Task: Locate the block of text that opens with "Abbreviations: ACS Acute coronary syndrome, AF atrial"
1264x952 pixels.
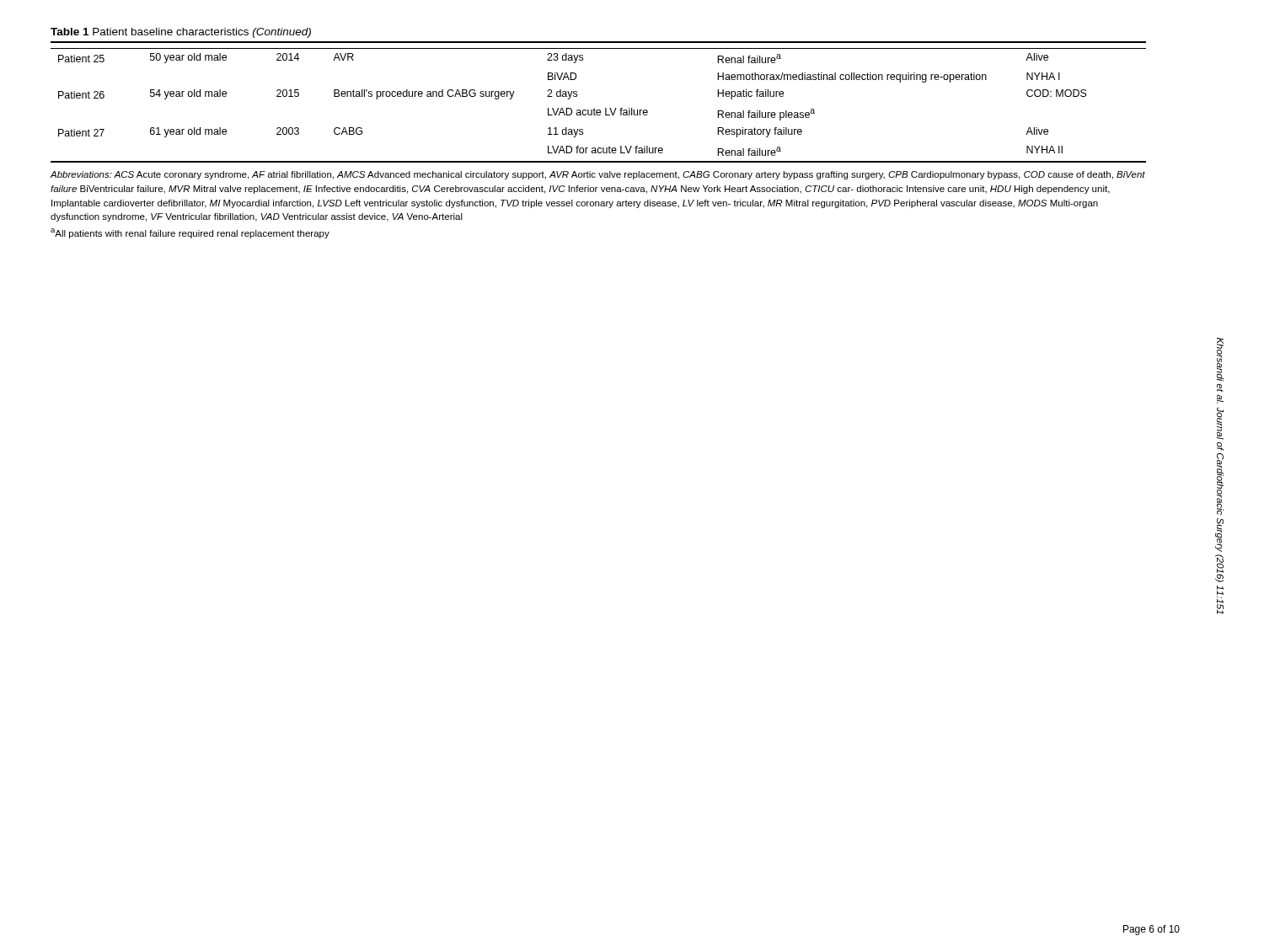Action: click(x=598, y=204)
